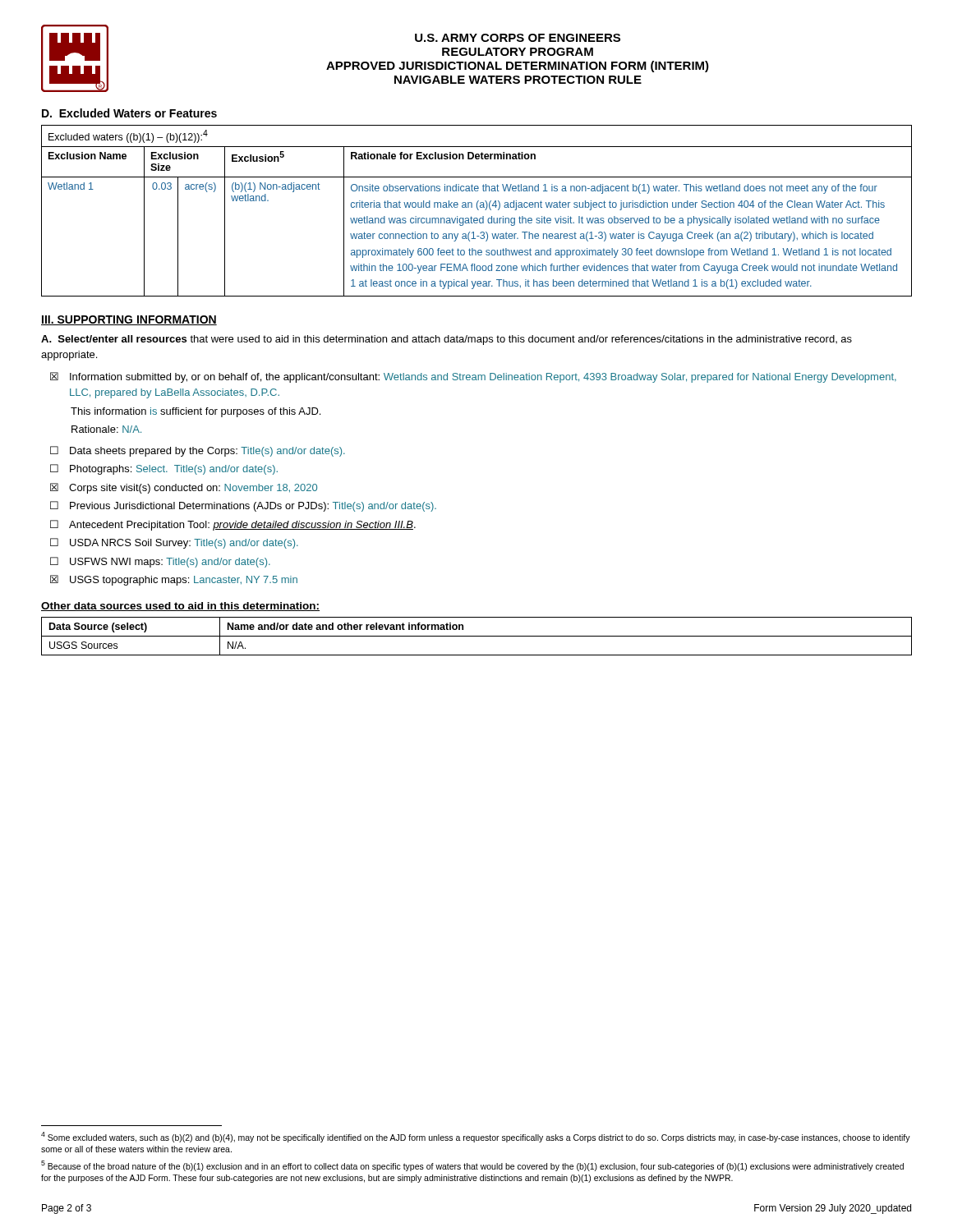Locate the passage starting "☐ Data sheets"
Screen dimensions: 1232x953
pyautogui.click(x=197, y=451)
